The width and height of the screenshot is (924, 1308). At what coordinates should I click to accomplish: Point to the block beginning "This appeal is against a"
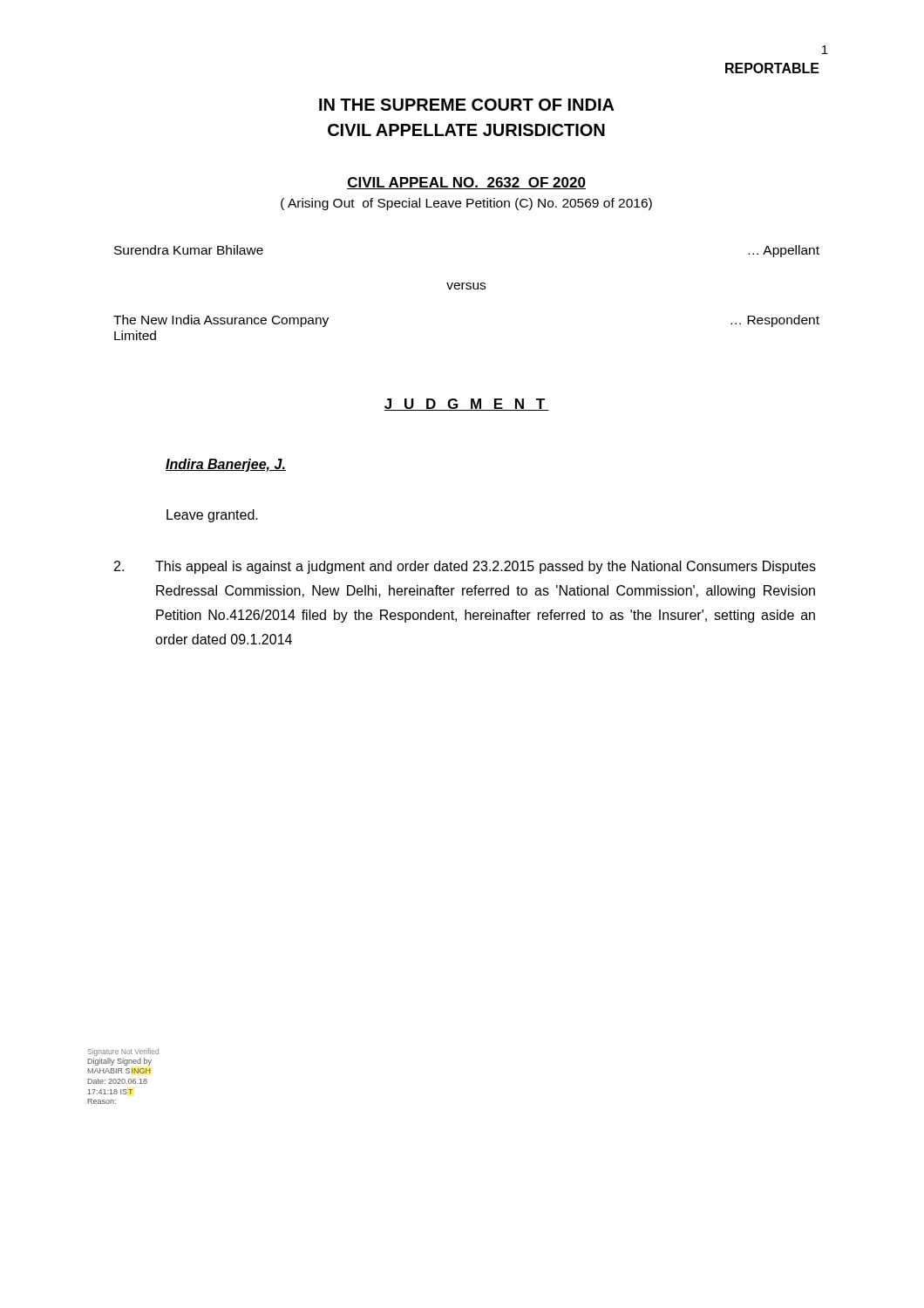[465, 603]
